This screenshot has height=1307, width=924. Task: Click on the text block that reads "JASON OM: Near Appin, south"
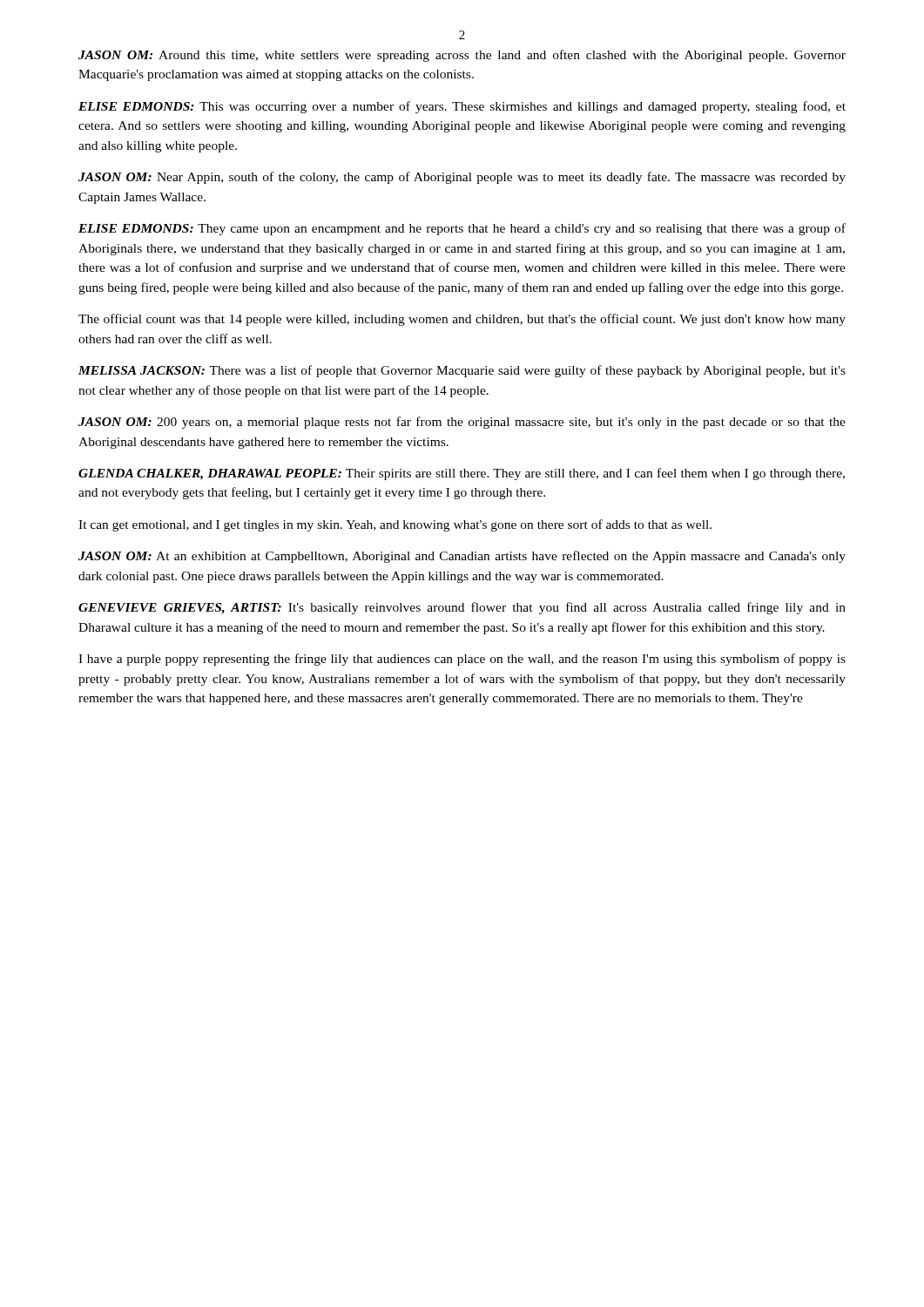[x=462, y=187]
